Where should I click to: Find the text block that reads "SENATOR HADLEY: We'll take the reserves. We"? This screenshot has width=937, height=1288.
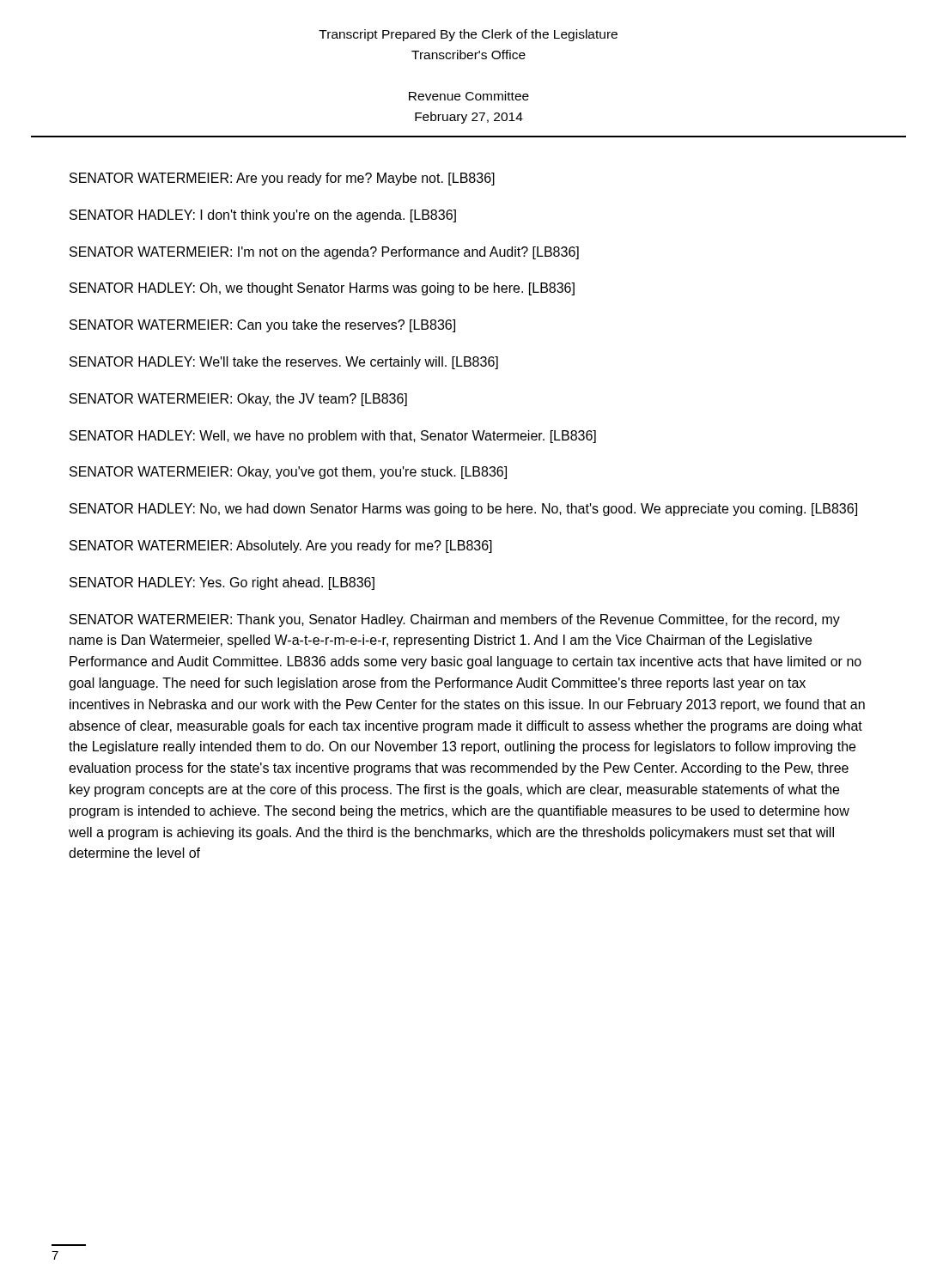point(284,362)
